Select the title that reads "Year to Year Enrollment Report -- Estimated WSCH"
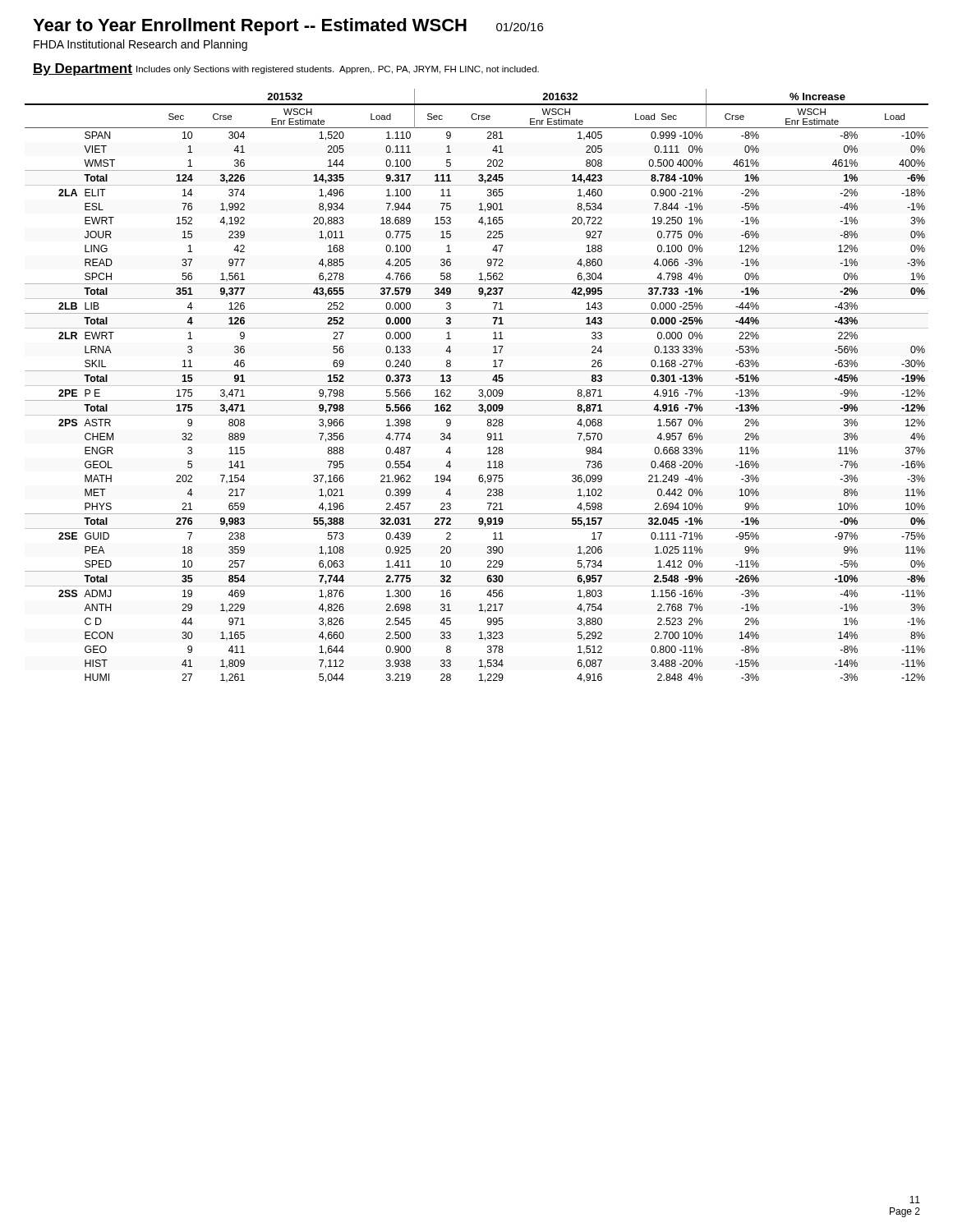 (288, 25)
